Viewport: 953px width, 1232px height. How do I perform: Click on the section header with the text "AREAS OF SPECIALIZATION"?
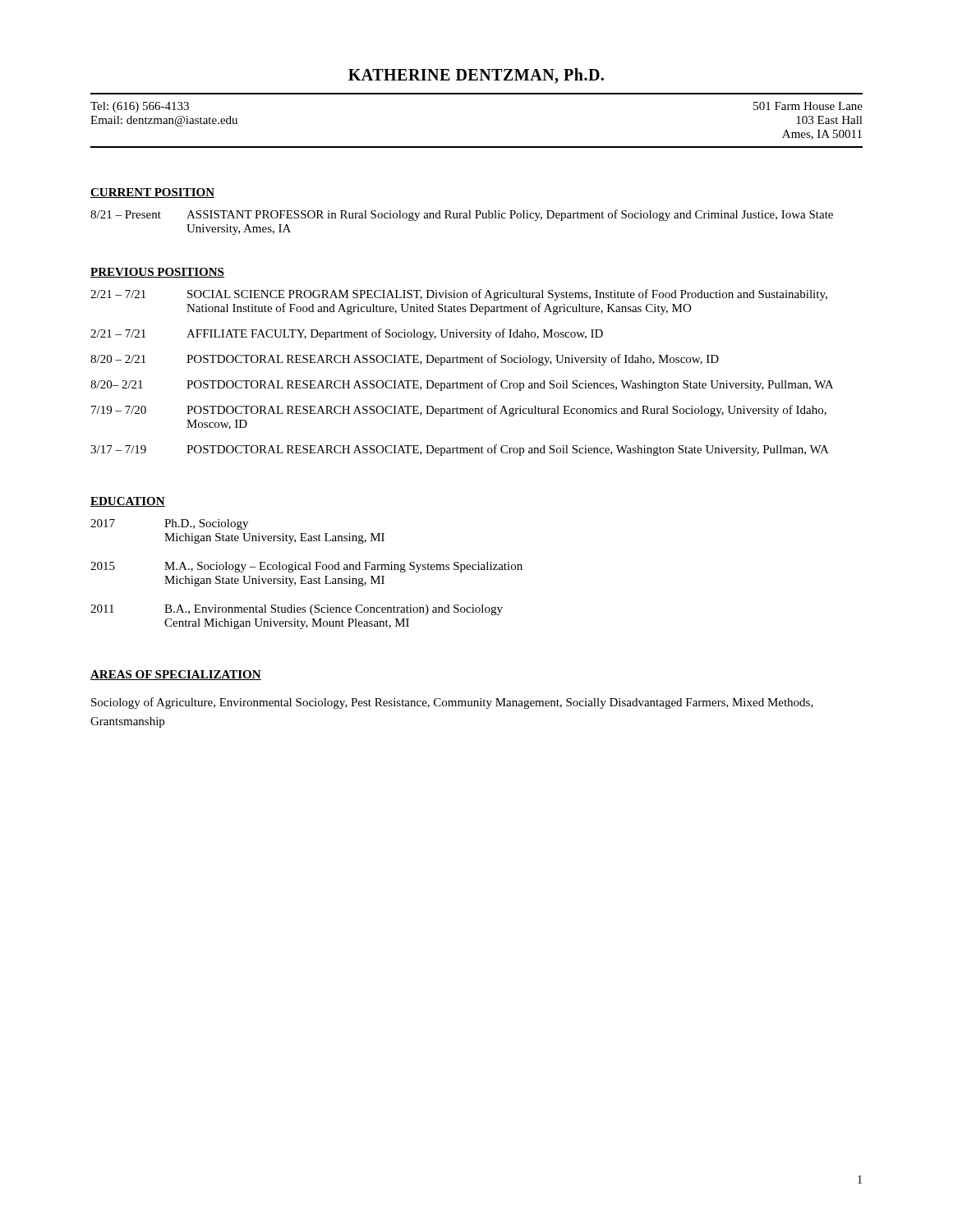tap(176, 674)
